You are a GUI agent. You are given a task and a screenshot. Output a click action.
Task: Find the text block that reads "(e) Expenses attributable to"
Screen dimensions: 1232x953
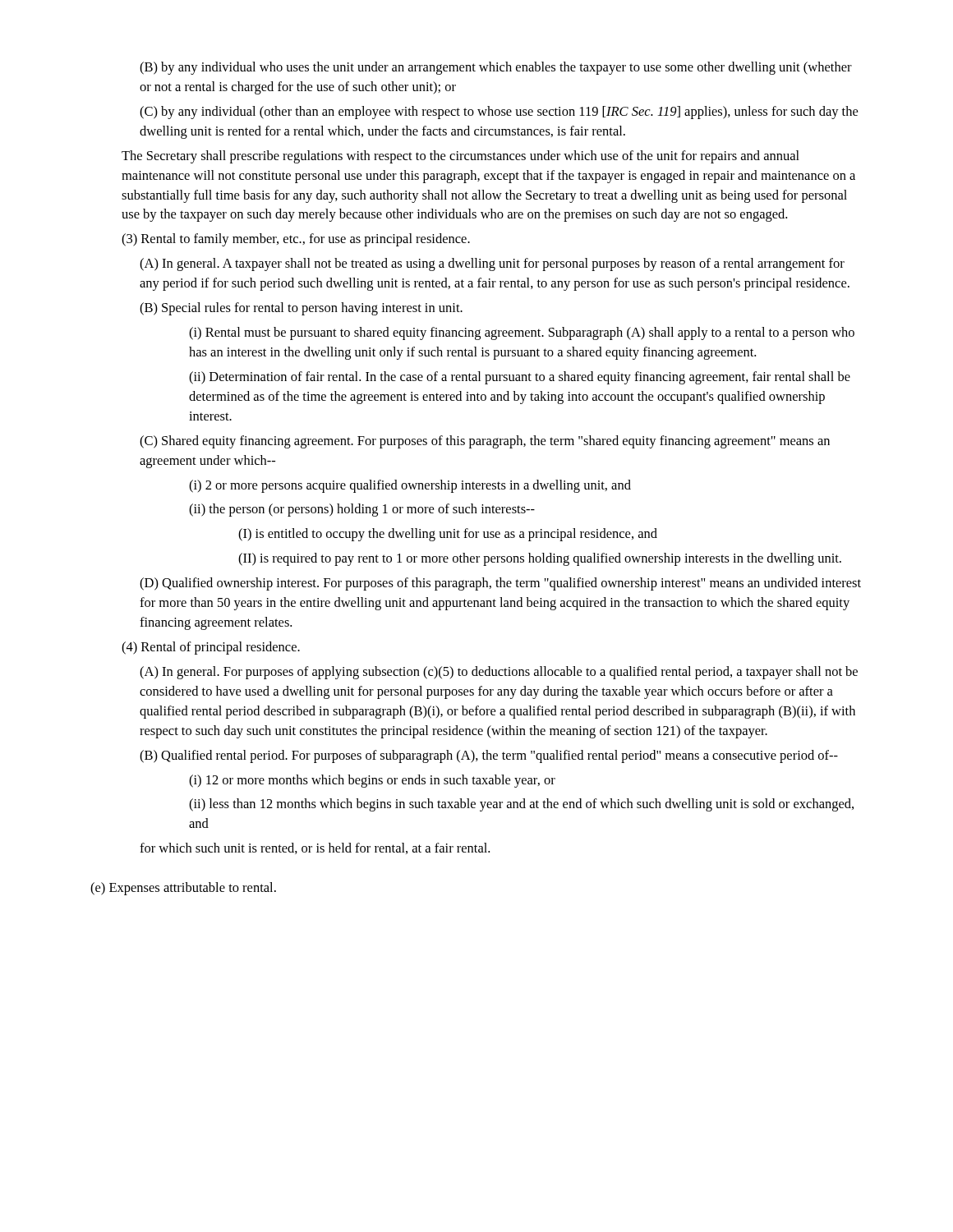(183, 889)
